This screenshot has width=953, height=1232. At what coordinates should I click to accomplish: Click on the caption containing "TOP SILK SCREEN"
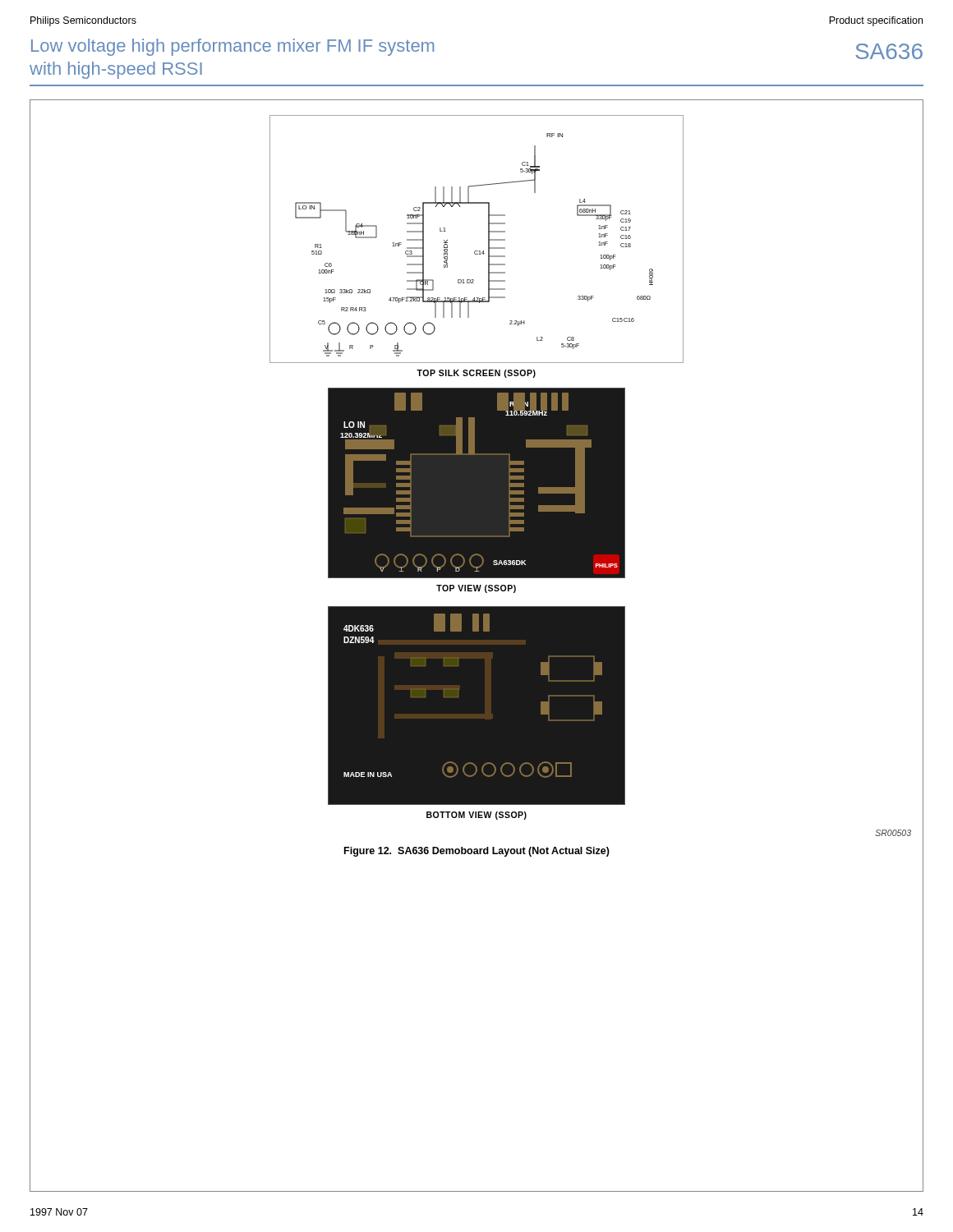click(x=476, y=373)
